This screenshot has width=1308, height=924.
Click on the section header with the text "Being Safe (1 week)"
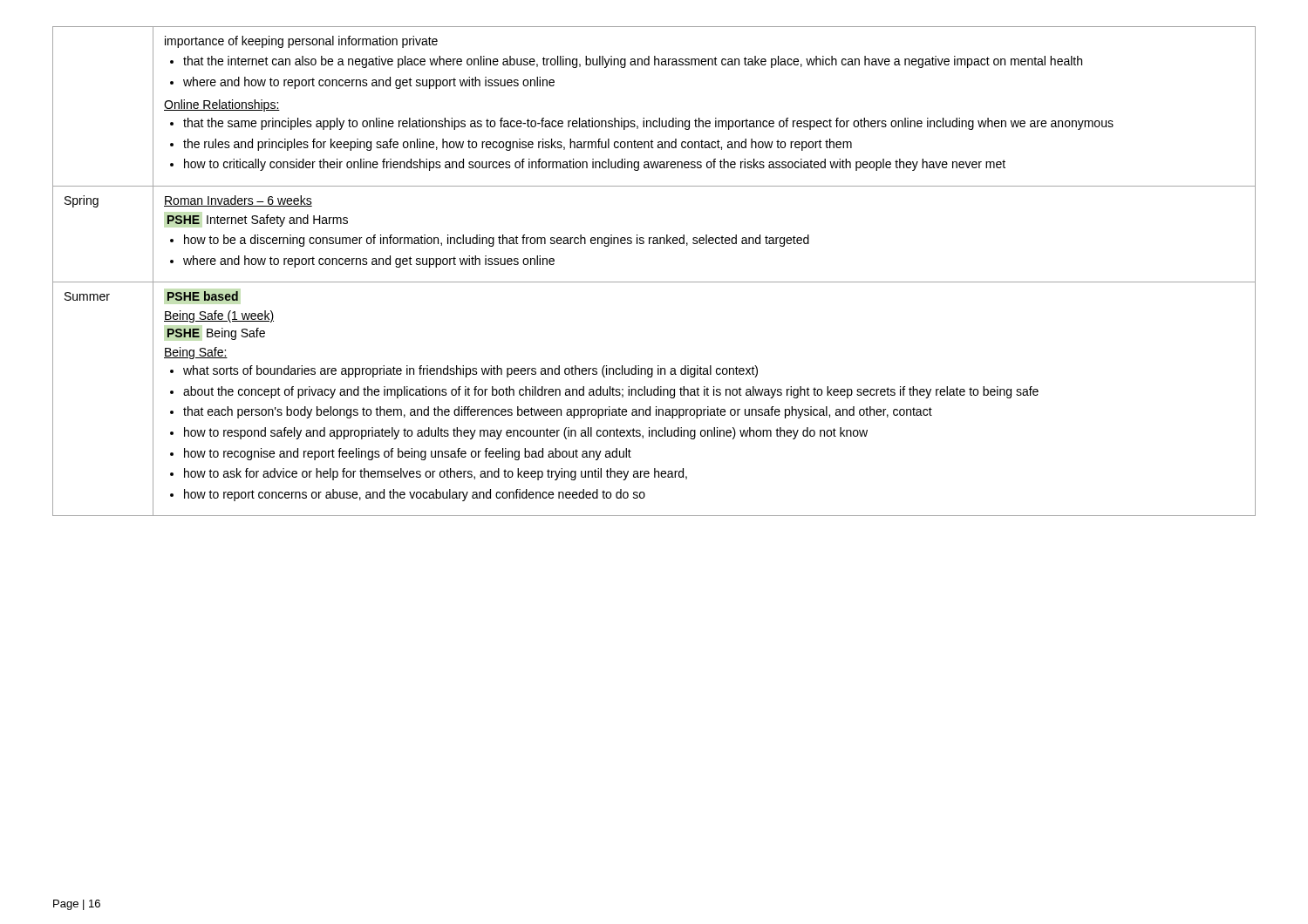point(219,316)
